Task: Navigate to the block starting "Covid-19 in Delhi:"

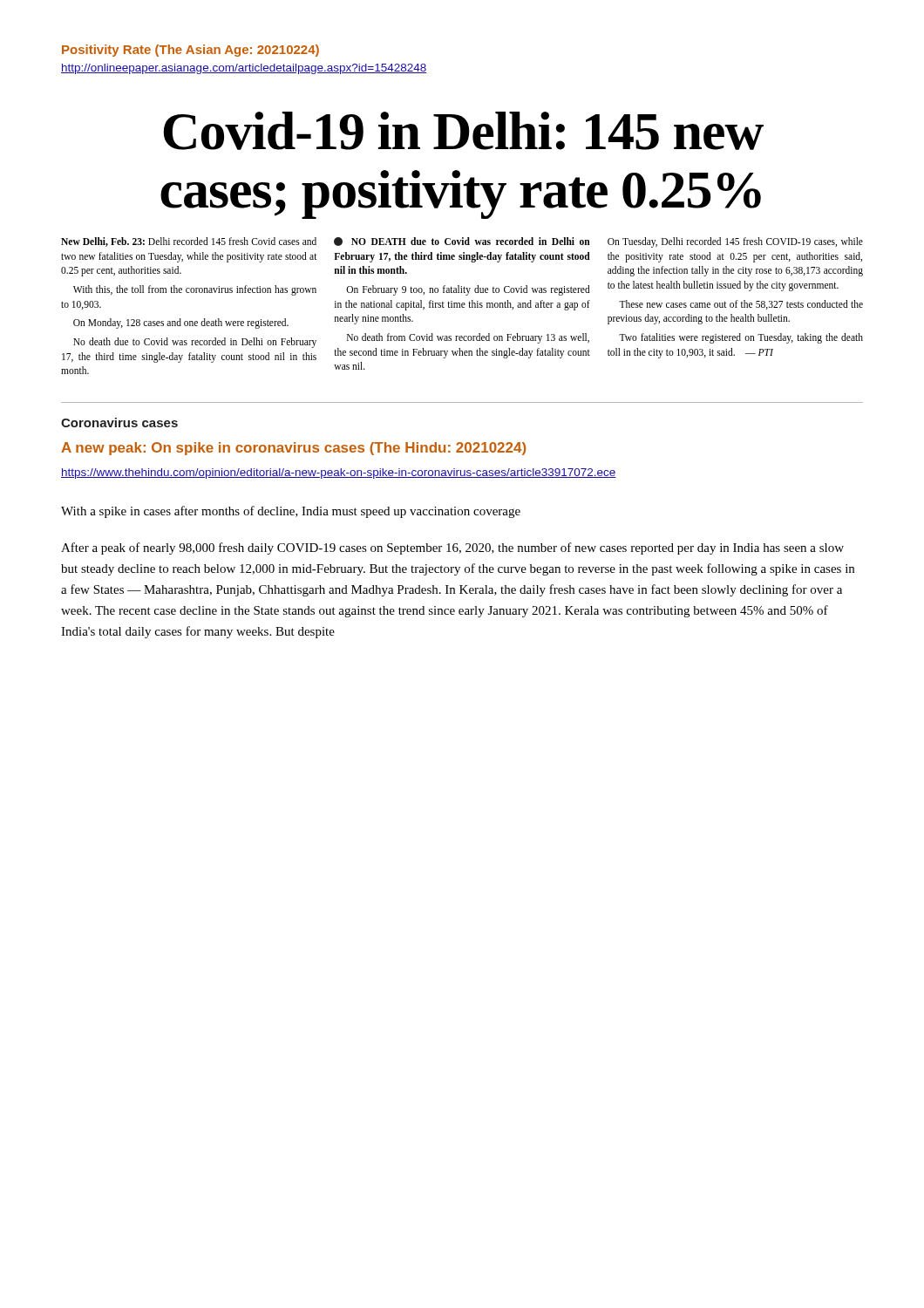Action: pyautogui.click(x=462, y=160)
